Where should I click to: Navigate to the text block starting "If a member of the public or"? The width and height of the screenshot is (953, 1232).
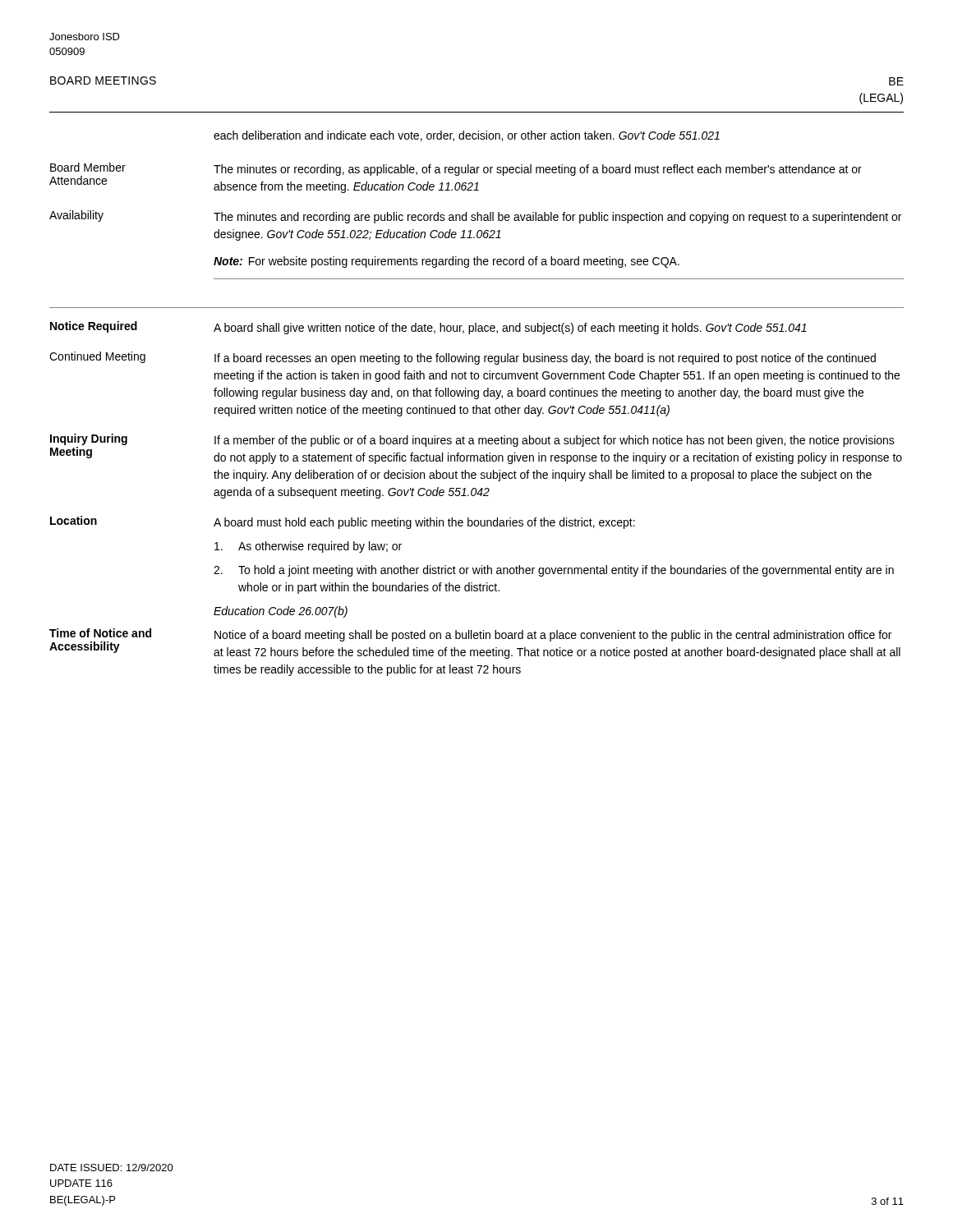(558, 466)
